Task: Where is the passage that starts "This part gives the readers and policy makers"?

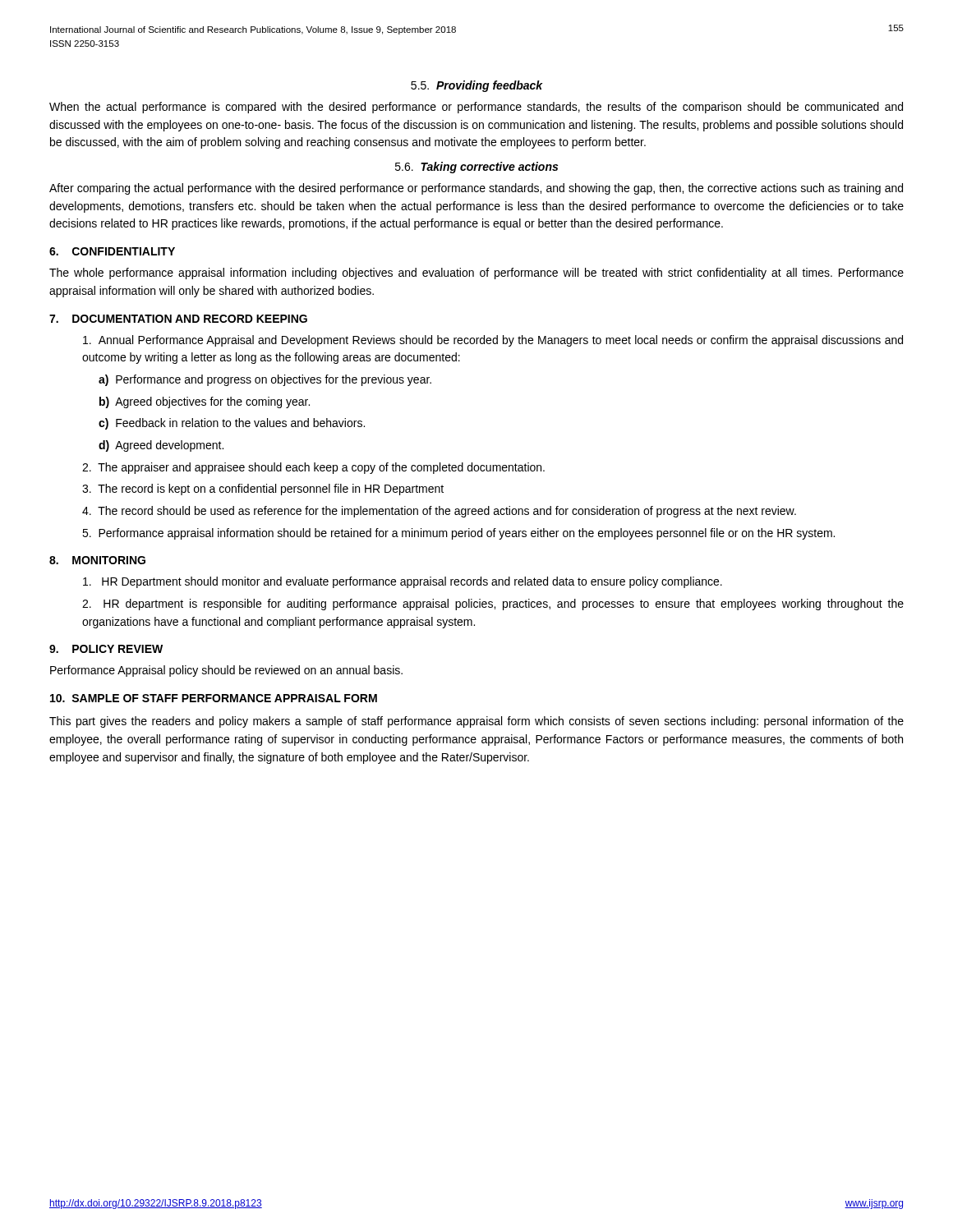Action: pos(476,739)
